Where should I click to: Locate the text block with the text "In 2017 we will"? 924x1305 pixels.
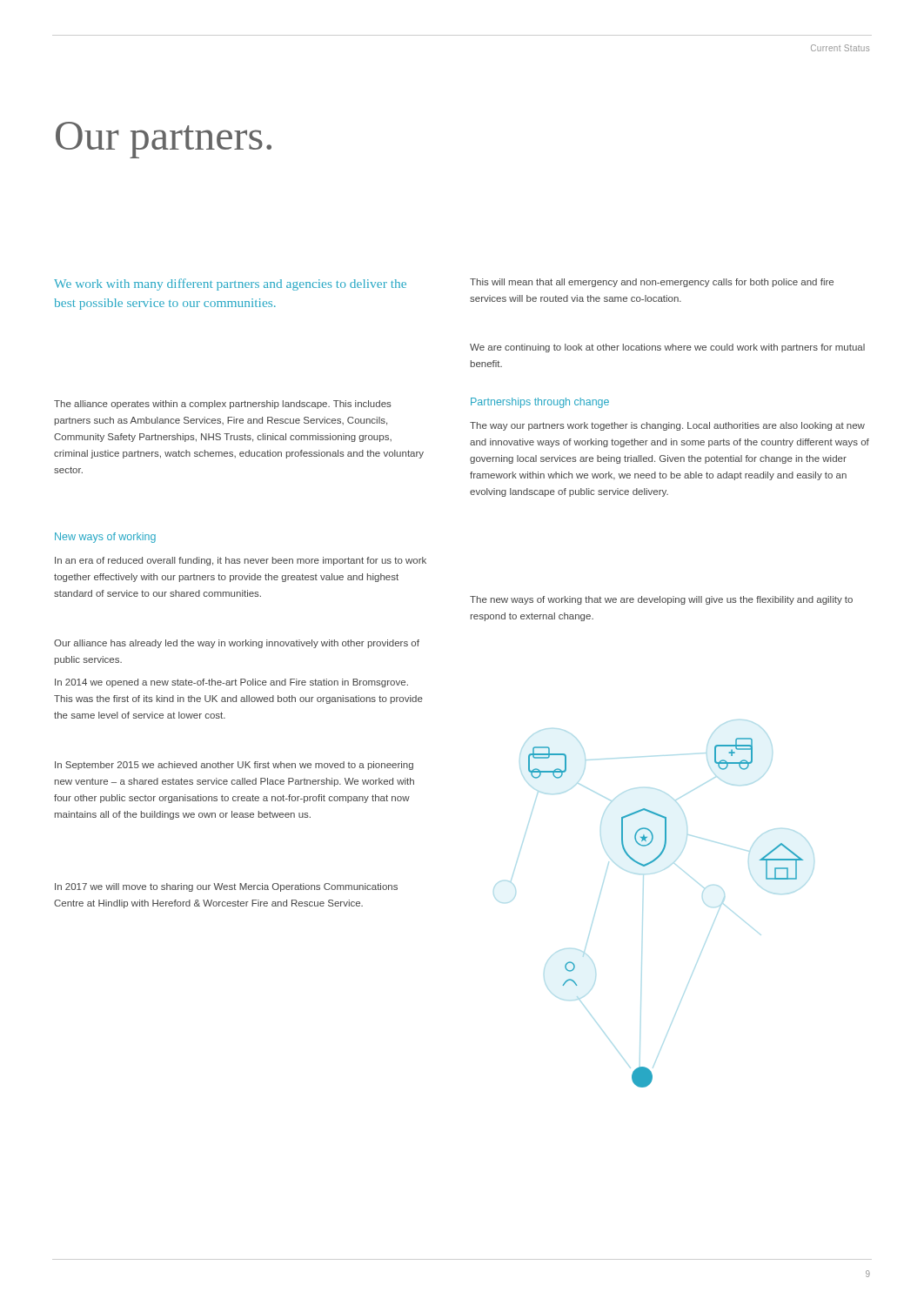click(226, 895)
